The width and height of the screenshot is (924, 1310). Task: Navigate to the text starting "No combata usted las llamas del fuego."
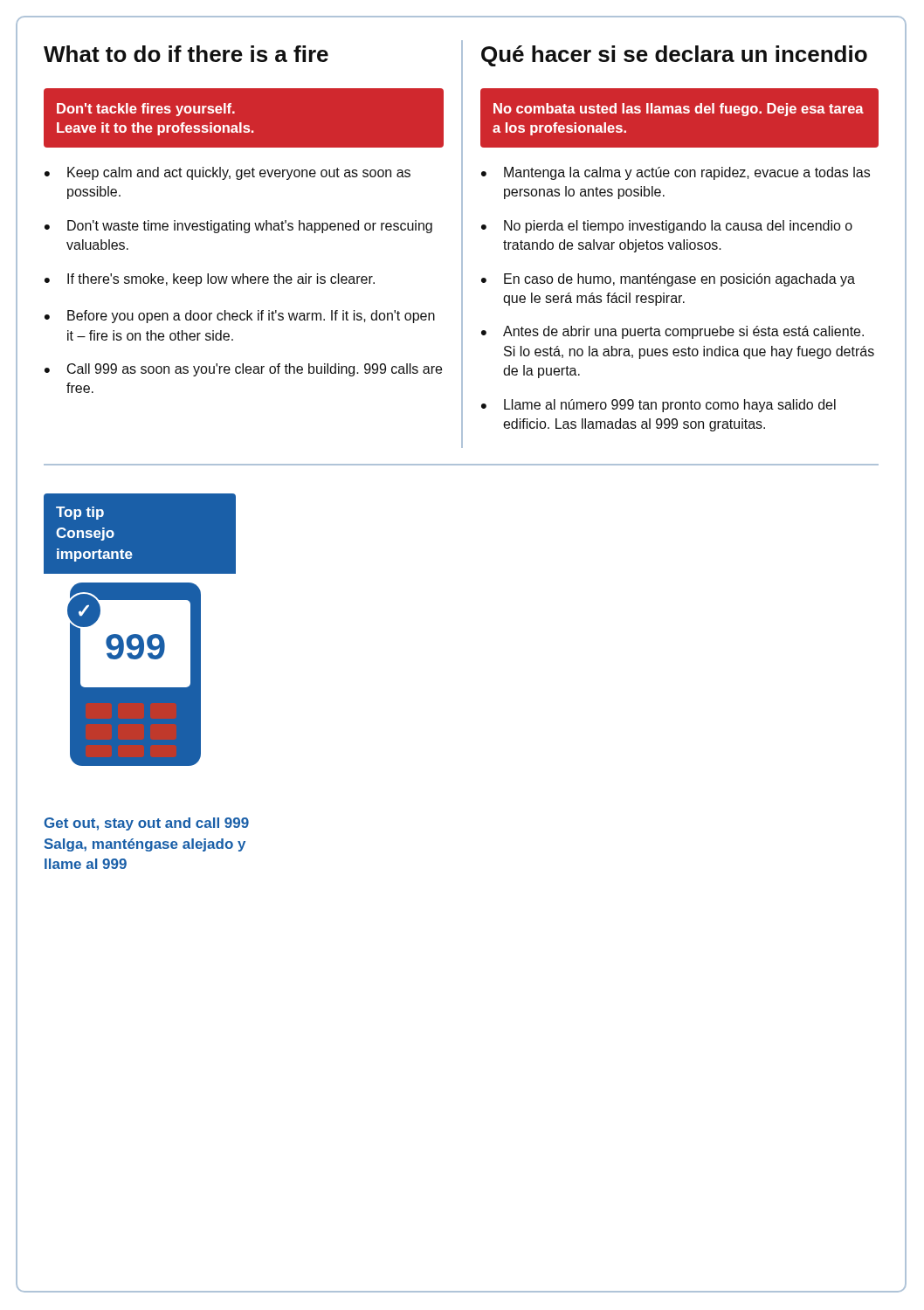(678, 118)
